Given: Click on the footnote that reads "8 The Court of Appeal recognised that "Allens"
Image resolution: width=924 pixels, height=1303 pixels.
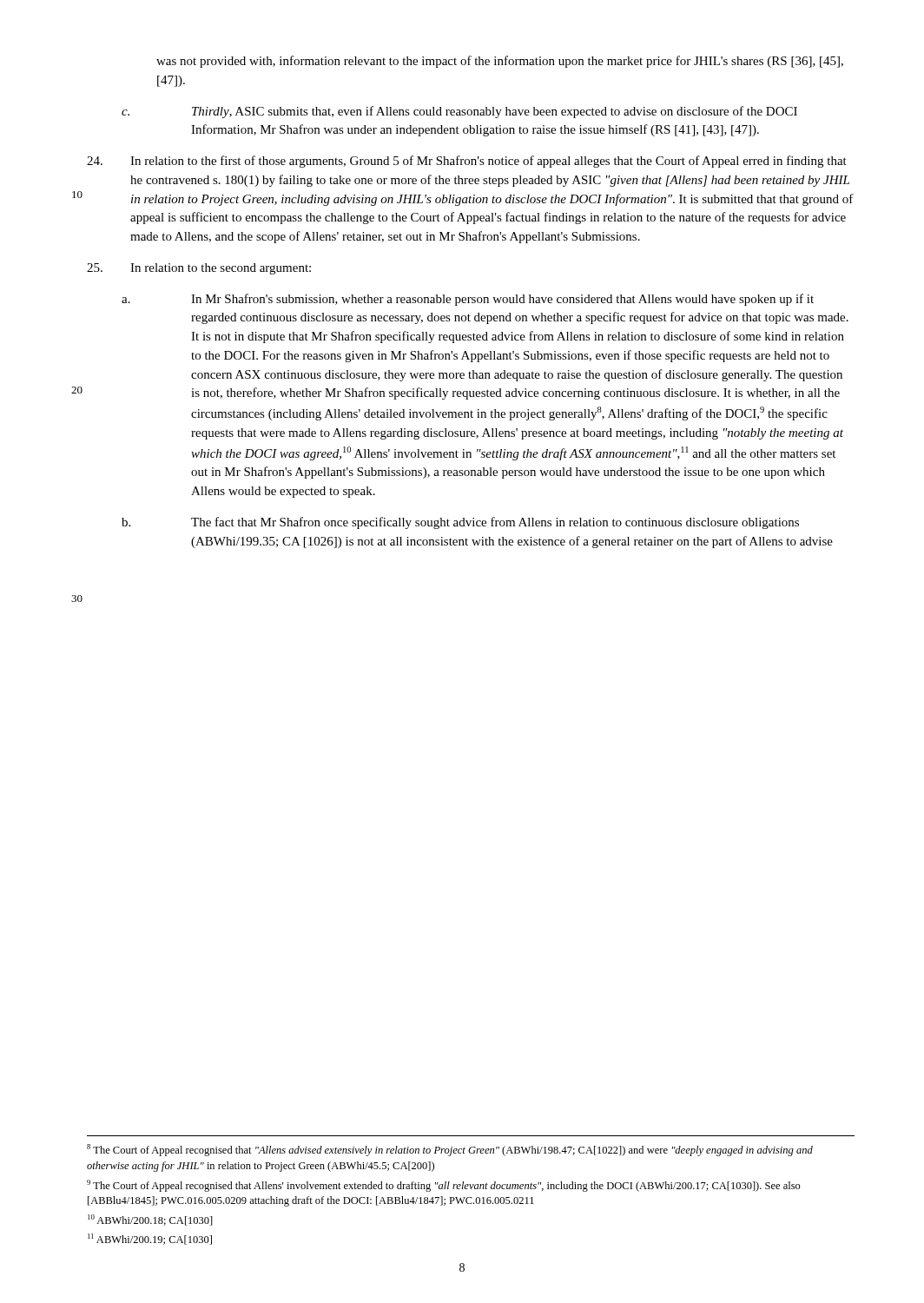Looking at the screenshot, I should click(450, 1157).
